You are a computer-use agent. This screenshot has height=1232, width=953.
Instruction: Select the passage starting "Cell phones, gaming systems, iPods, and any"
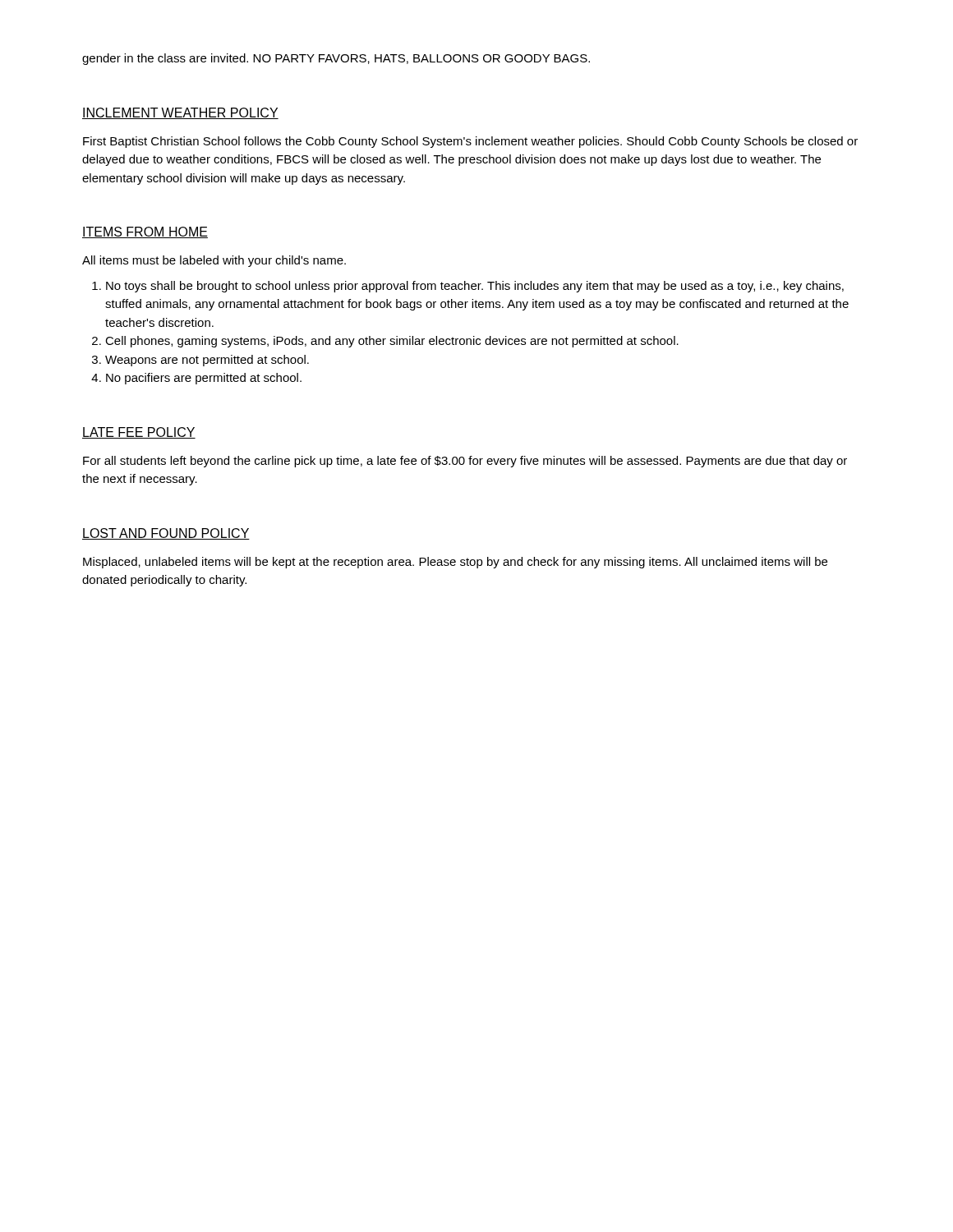point(392,340)
